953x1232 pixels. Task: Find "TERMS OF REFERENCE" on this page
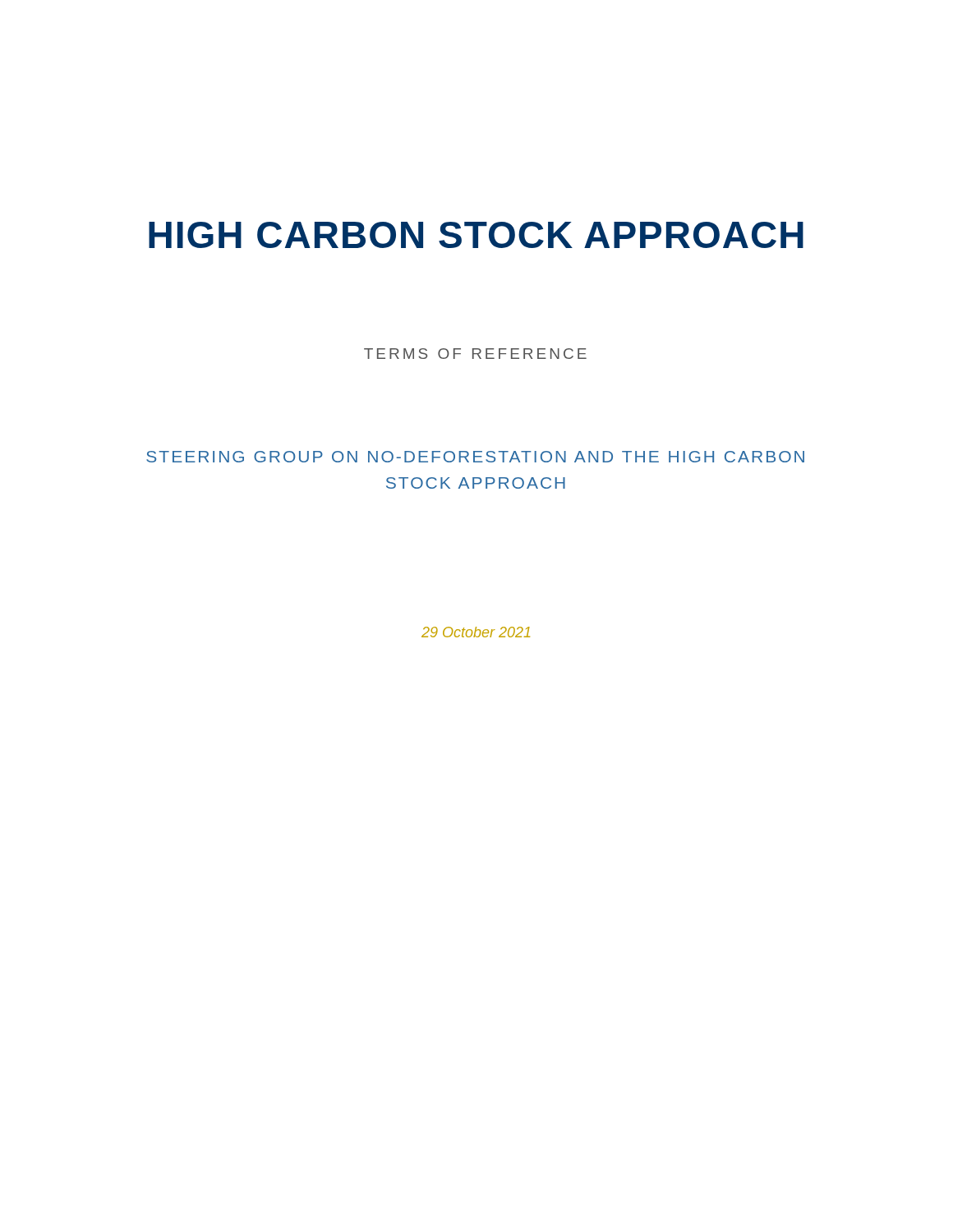point(476,354)
